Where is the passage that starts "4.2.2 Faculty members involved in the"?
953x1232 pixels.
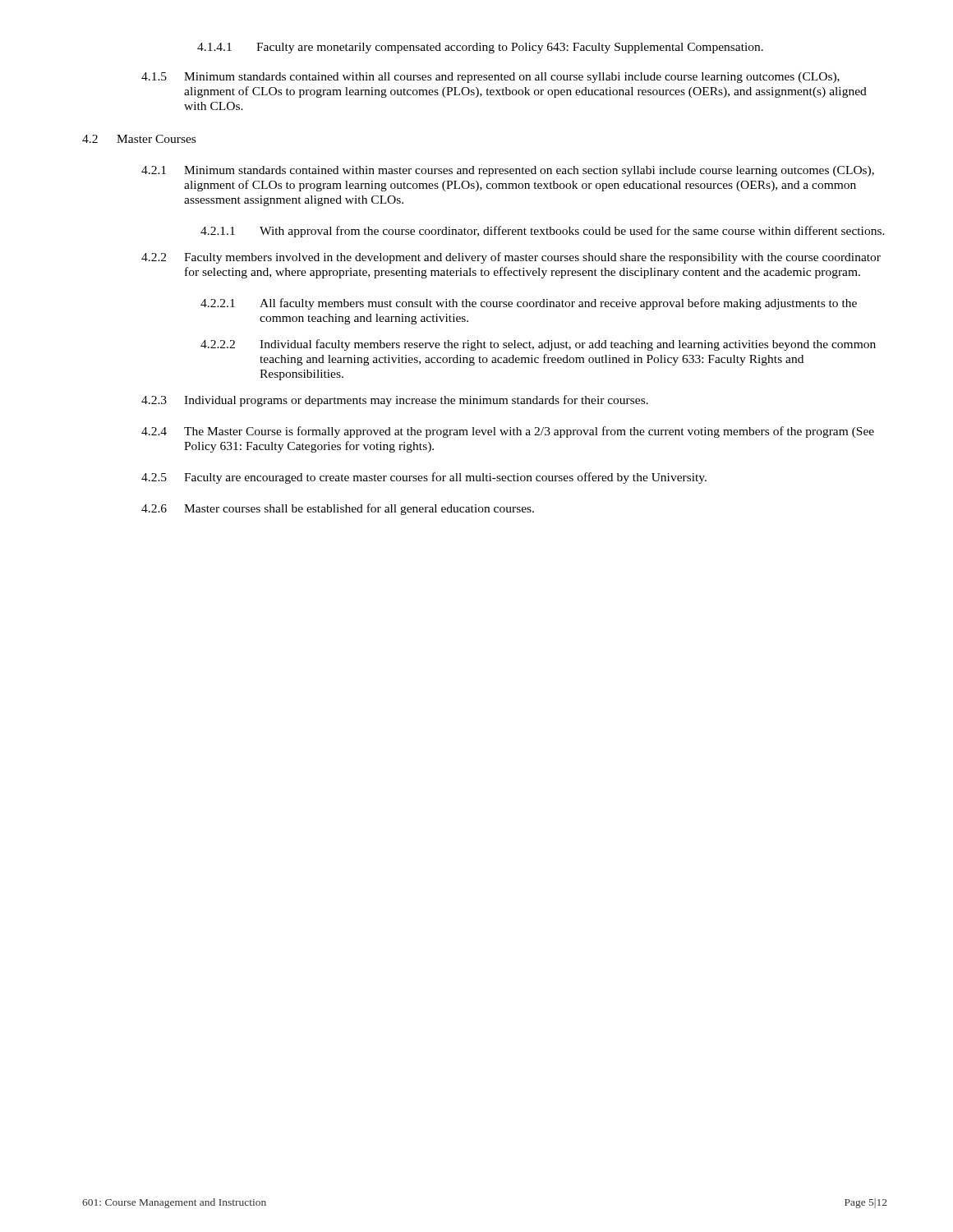[514, 265]
